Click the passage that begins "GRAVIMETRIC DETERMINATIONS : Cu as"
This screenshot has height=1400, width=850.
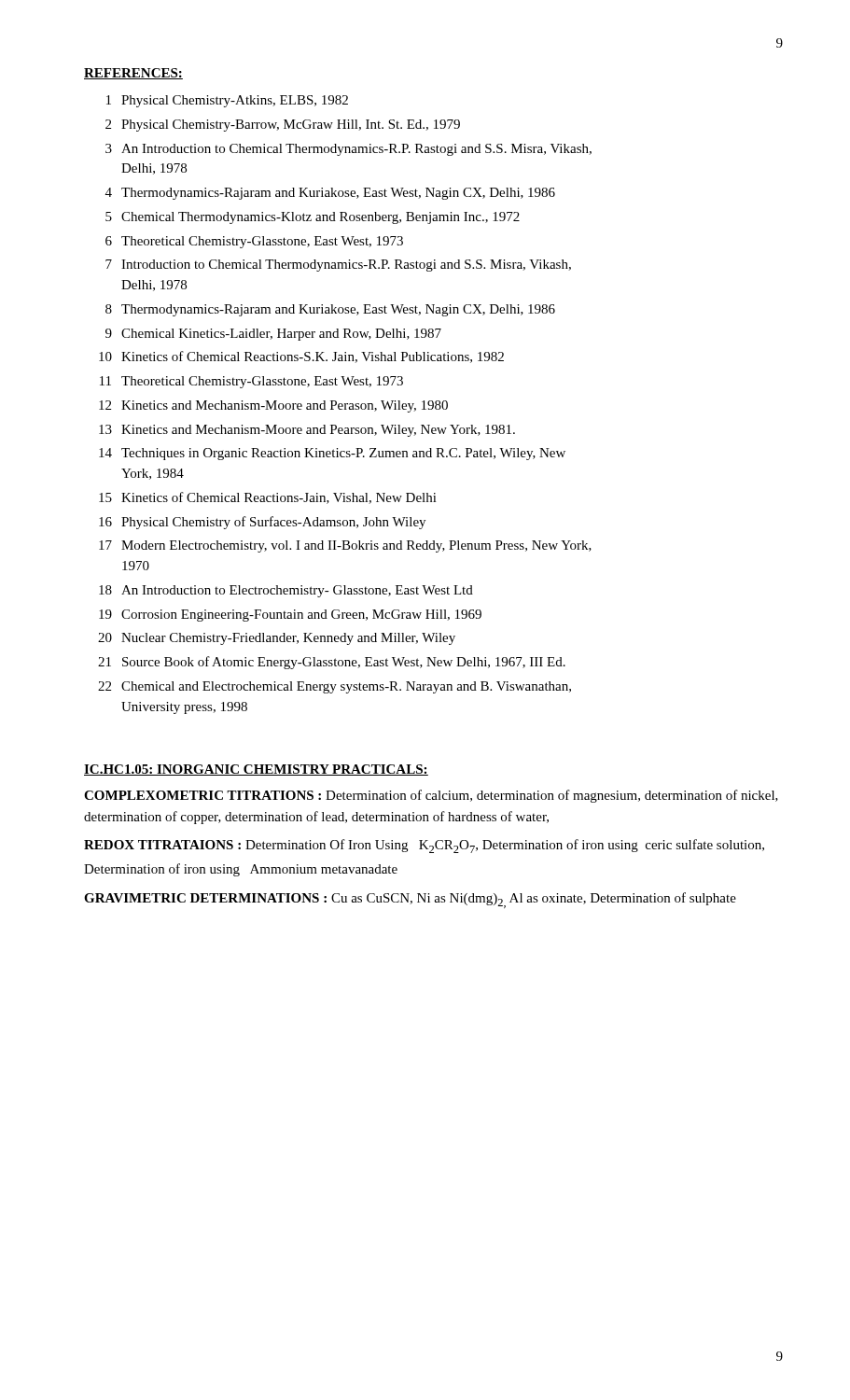pyautogui.click(x=410, y=899)
